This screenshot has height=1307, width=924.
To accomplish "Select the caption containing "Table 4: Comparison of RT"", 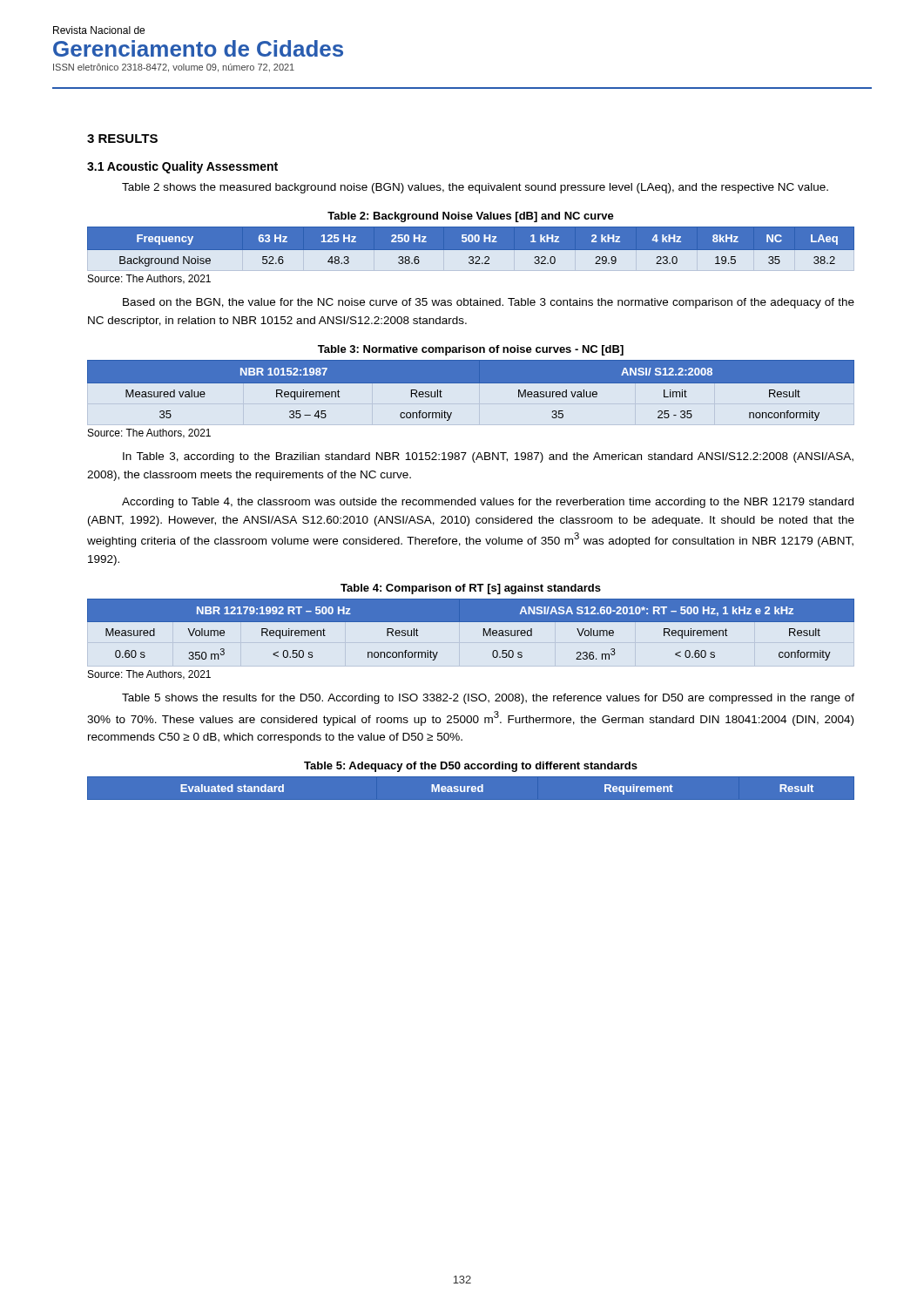I will click(471, 587).
